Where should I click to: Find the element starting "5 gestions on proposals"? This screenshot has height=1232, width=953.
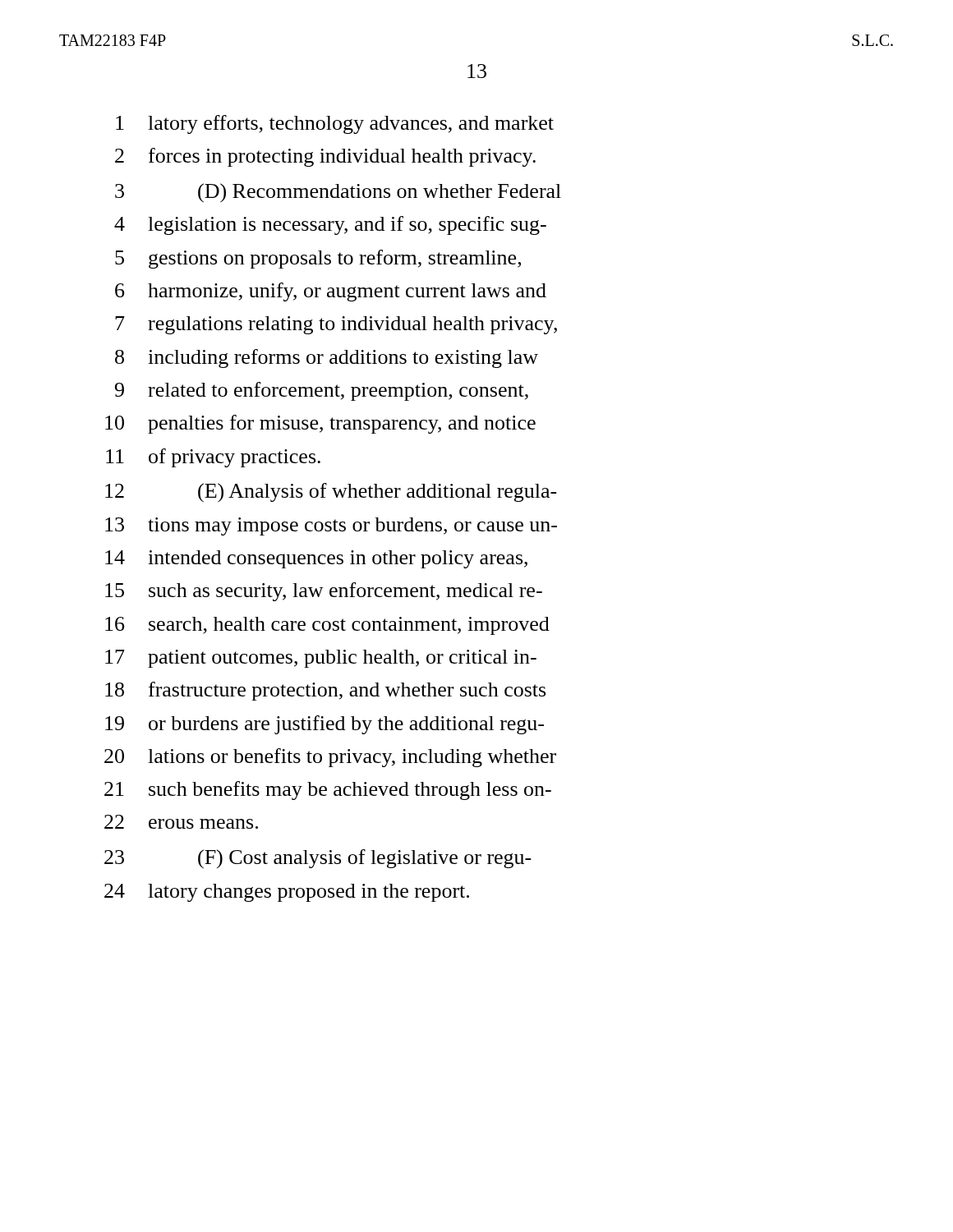pos(476,258)
